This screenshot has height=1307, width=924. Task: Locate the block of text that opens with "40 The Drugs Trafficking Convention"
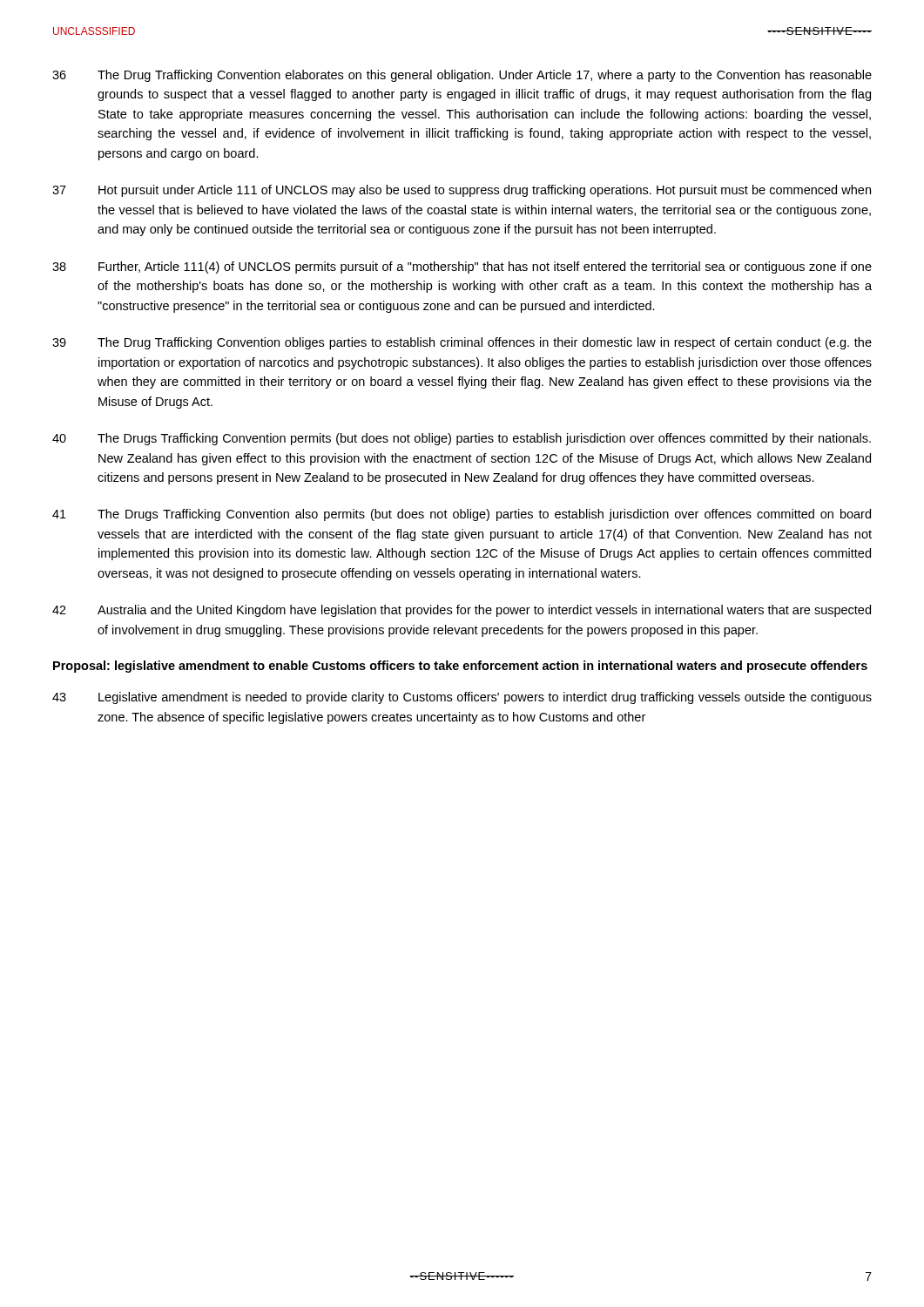(462, 458)
